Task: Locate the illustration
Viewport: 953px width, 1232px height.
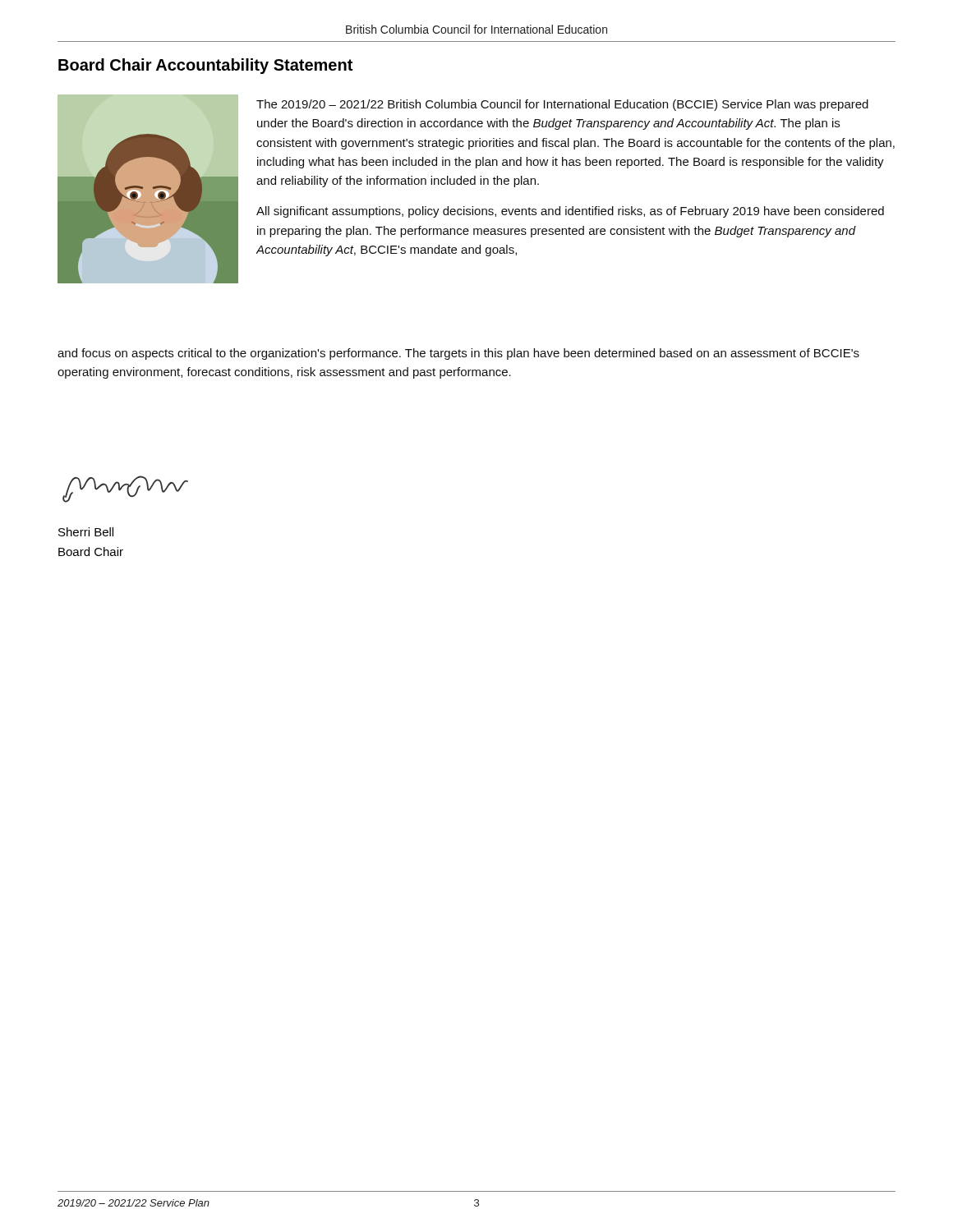Action: [127, 489]
